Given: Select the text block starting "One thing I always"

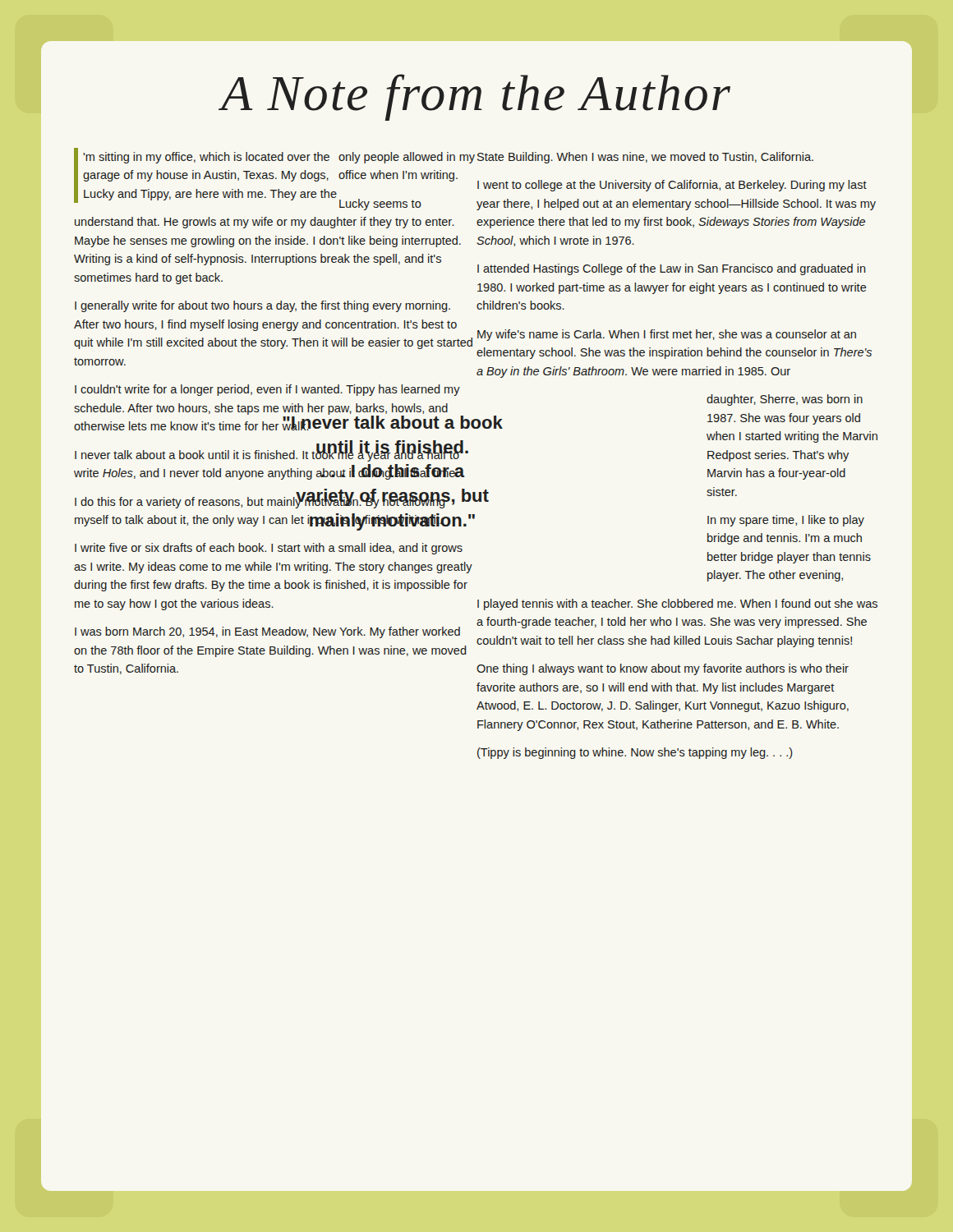Looking at the screenshot, I should pos(663,696).
